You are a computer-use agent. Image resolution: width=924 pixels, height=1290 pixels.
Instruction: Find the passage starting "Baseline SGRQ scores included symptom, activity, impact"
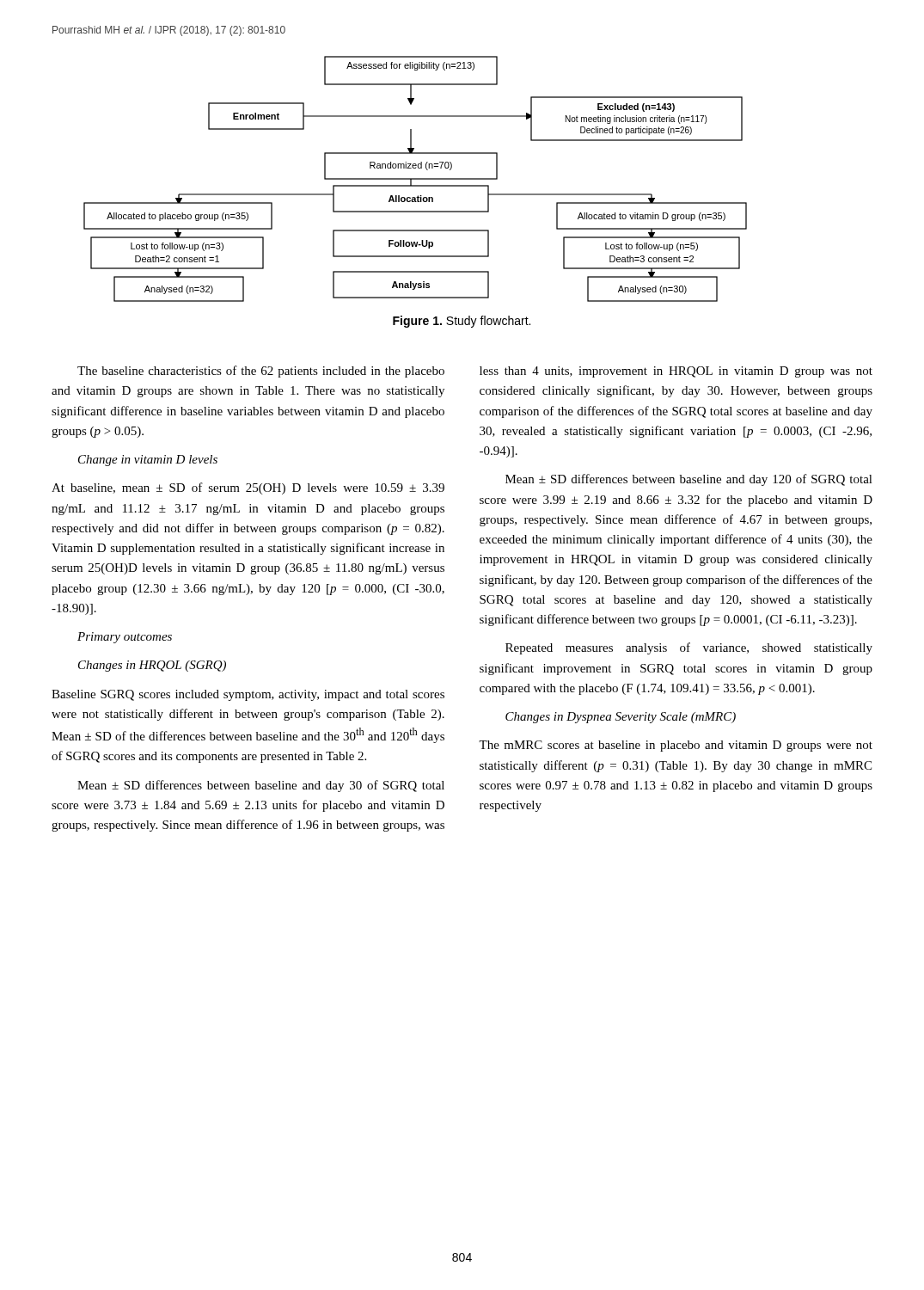248,725
